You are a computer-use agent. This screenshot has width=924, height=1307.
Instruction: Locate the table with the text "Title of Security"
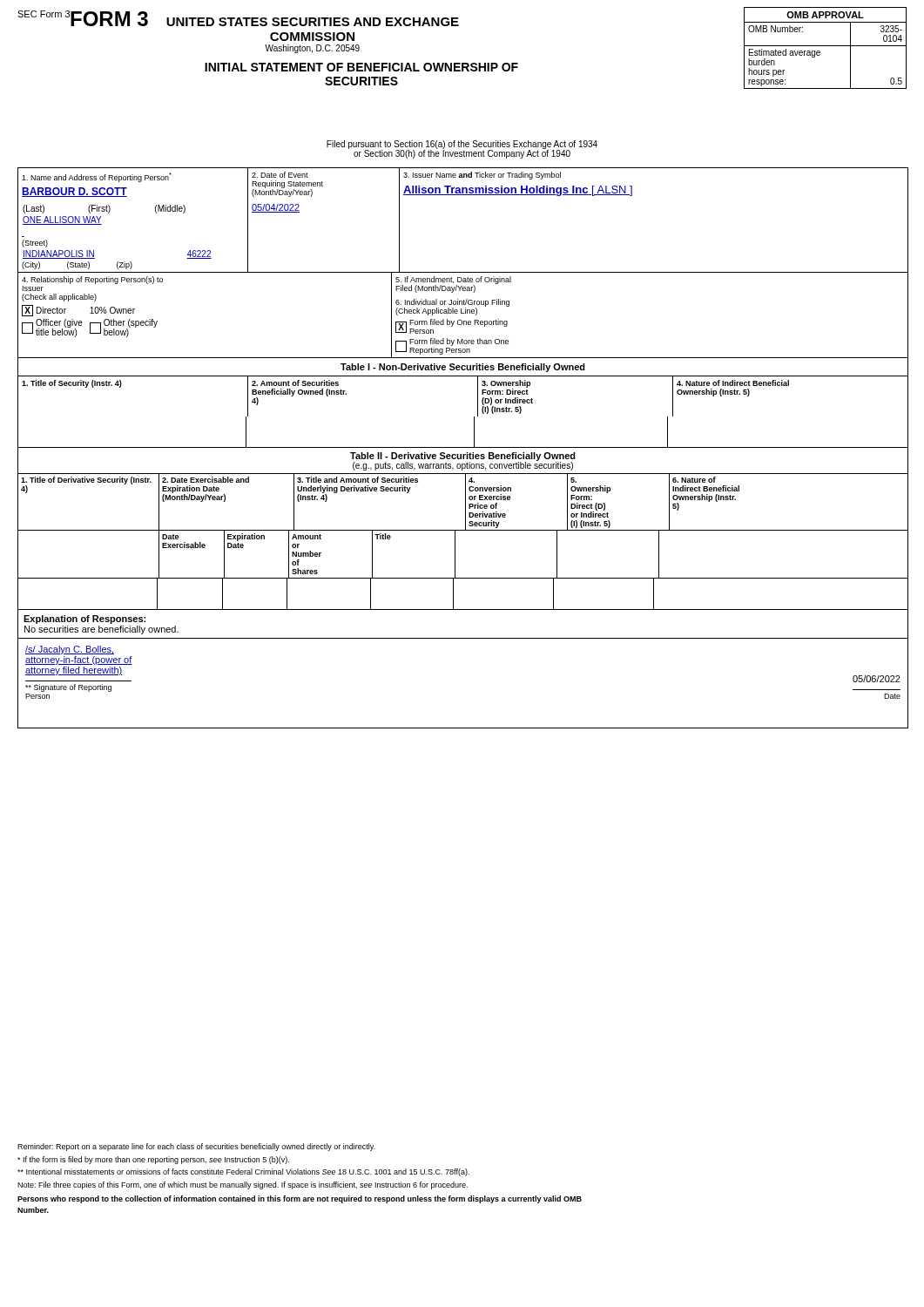(x=463, y=412)
